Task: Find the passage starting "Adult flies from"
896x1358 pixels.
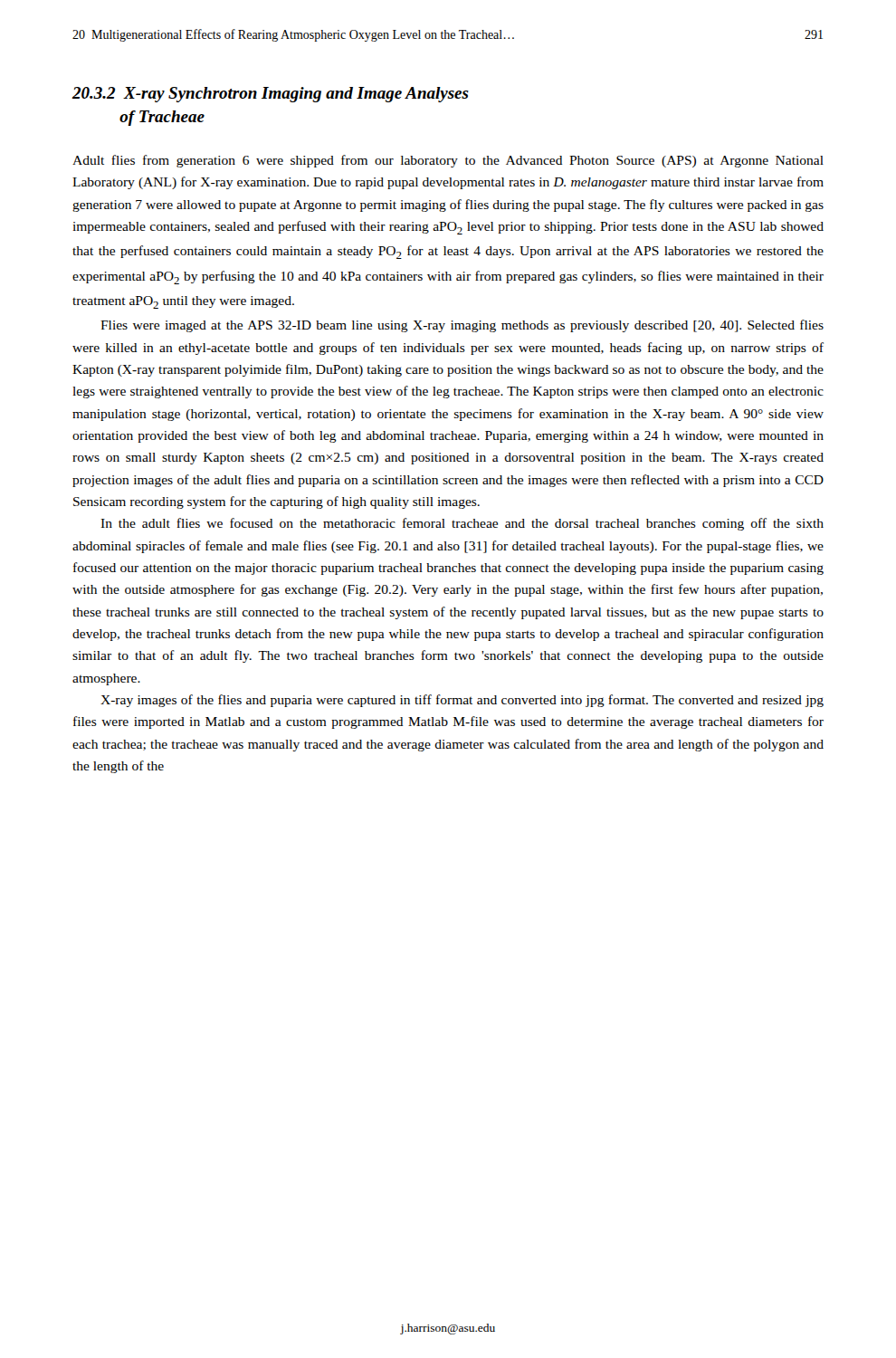Action: 448,463
